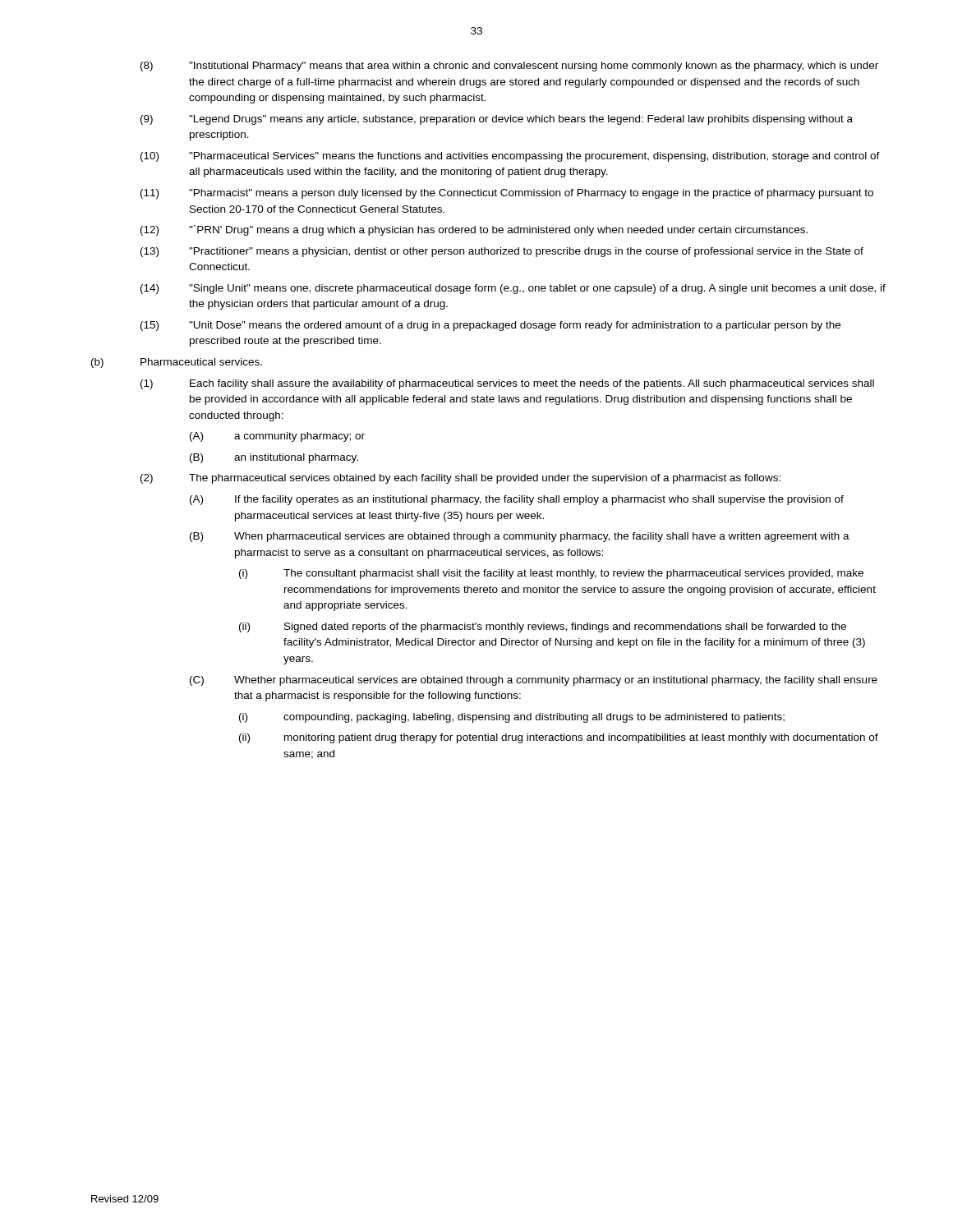This screenshot has height=1232, width=953.
Task: Find the block on this page that starts "(11) "Pharmacist" means a person duly licensed by"
Action: (x=513, y=201)
